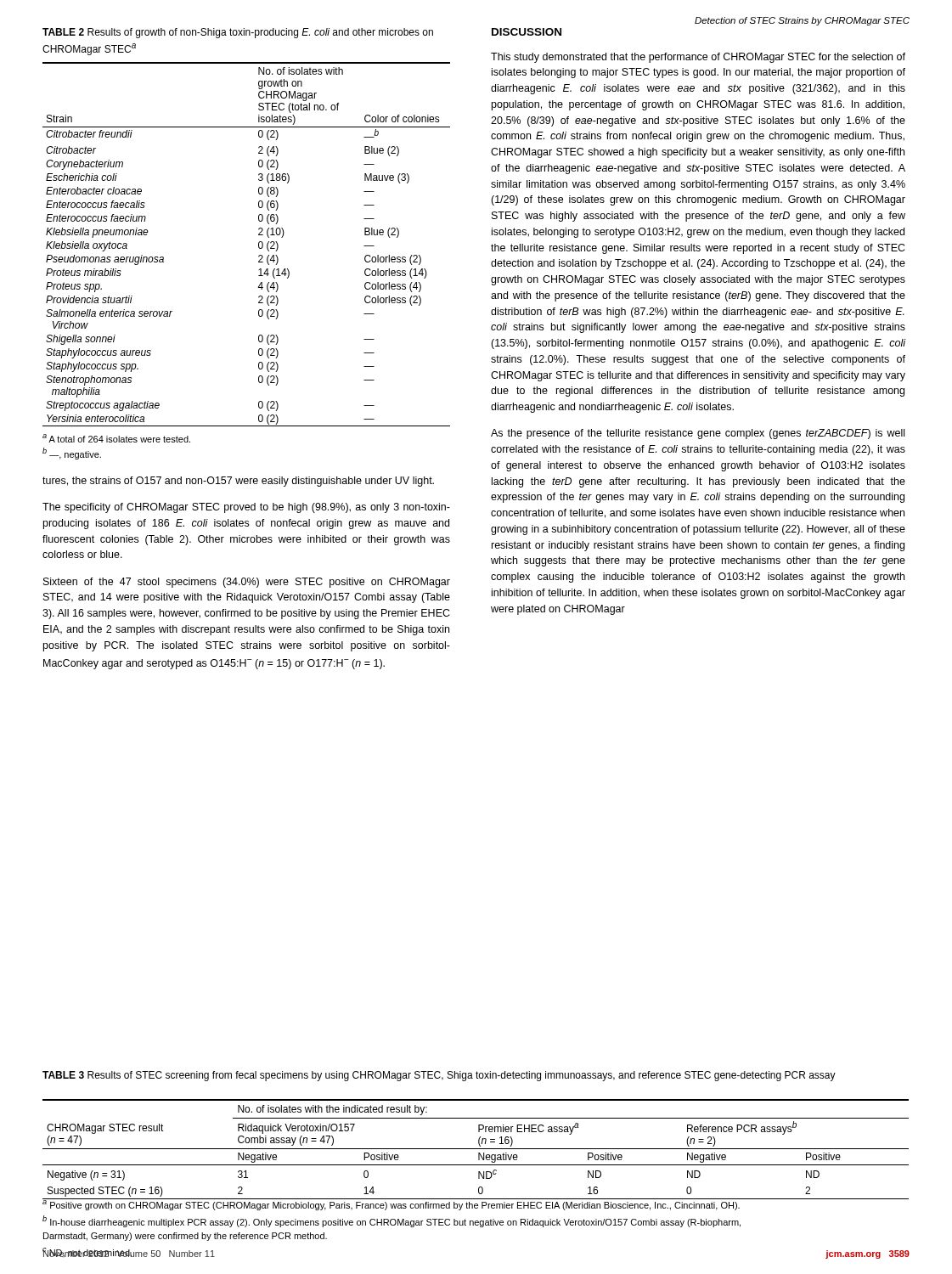
Task: Where is the caption that starts "TABLE 2 Results of"?
Action: point(238,41)
